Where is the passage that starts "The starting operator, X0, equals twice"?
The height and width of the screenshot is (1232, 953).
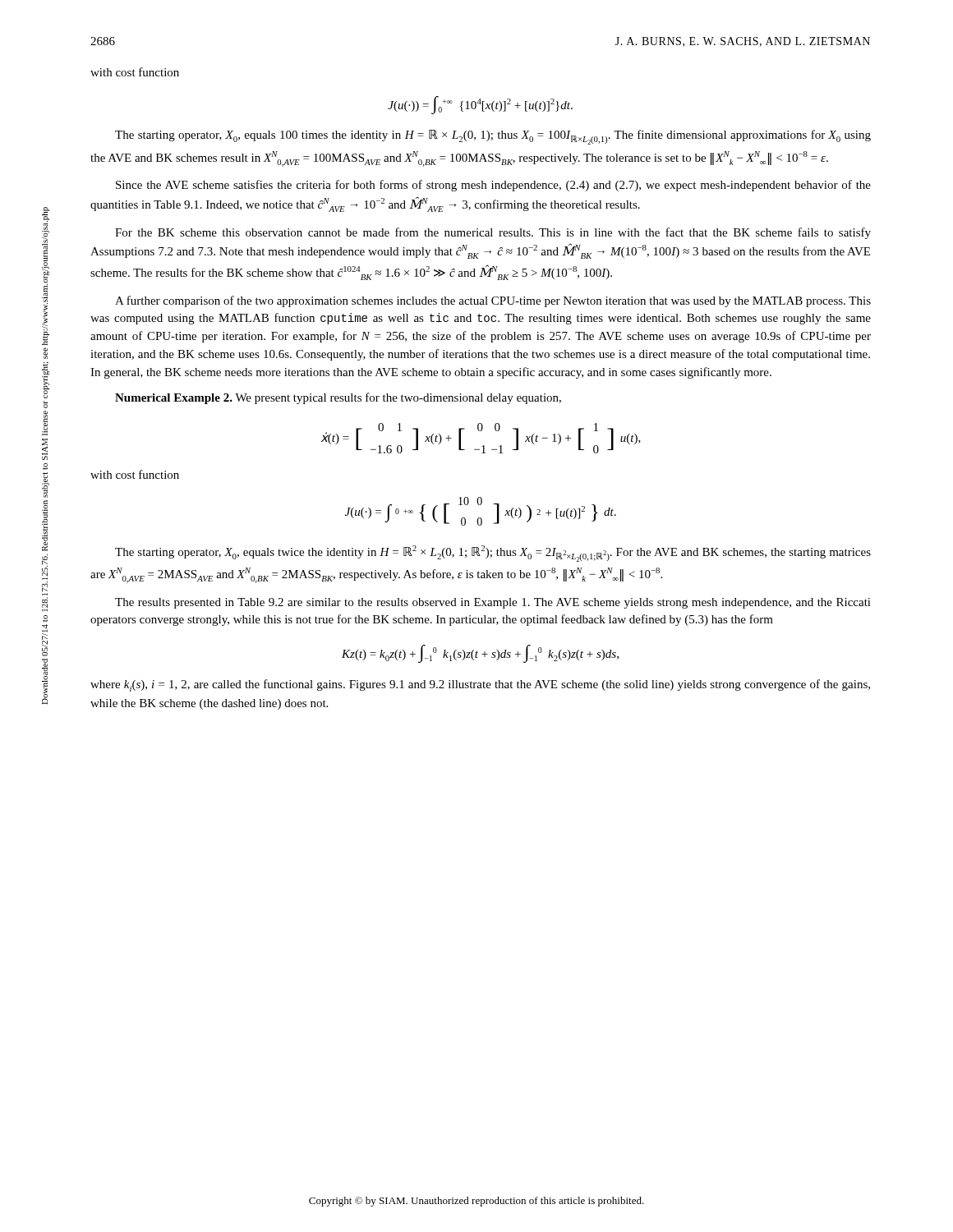[481, 564]
